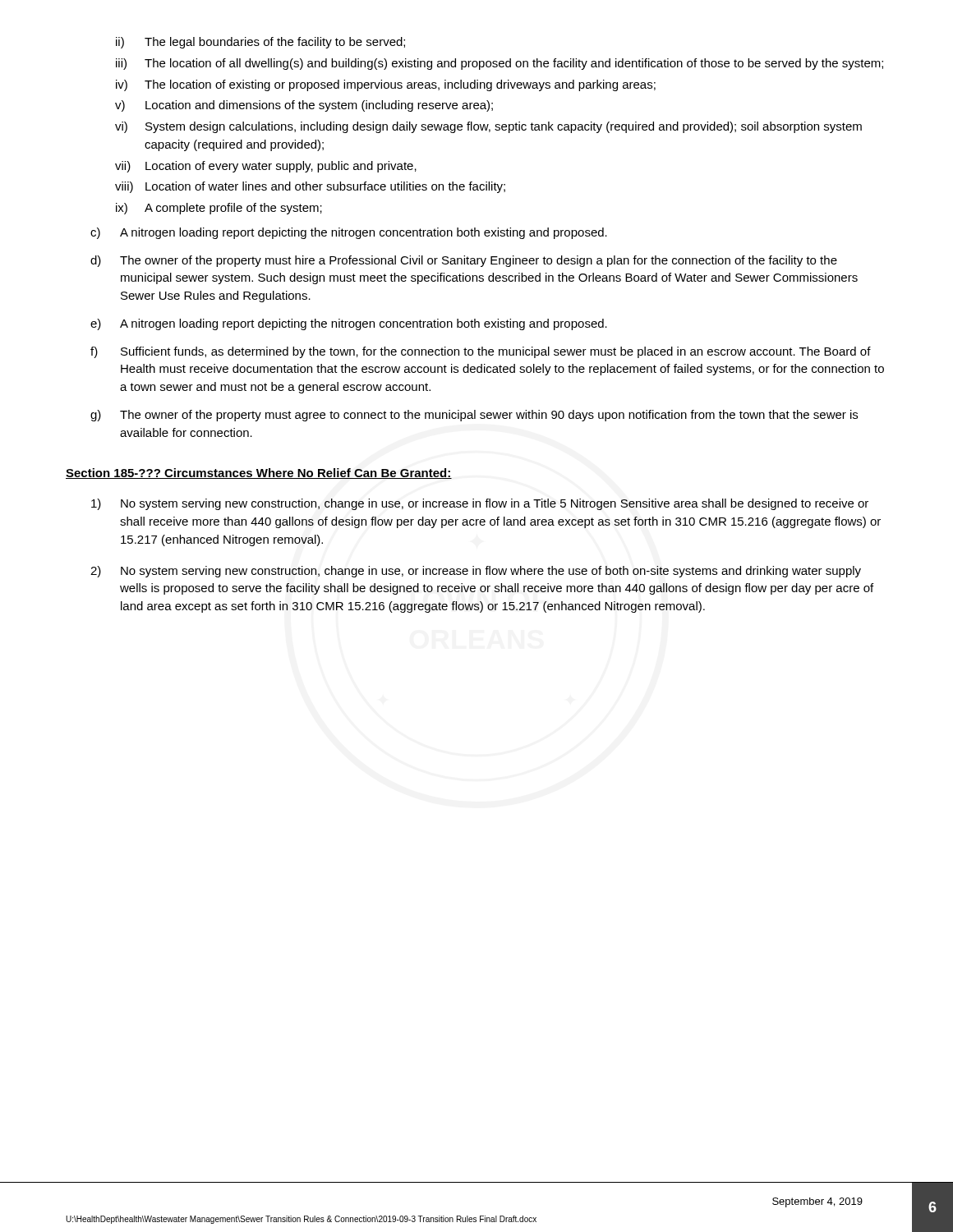953x1232 pixels.
Task: Locate the element starting "ix) A complete profile of the"
Action: pyautogui.click(x=219, y=208)
